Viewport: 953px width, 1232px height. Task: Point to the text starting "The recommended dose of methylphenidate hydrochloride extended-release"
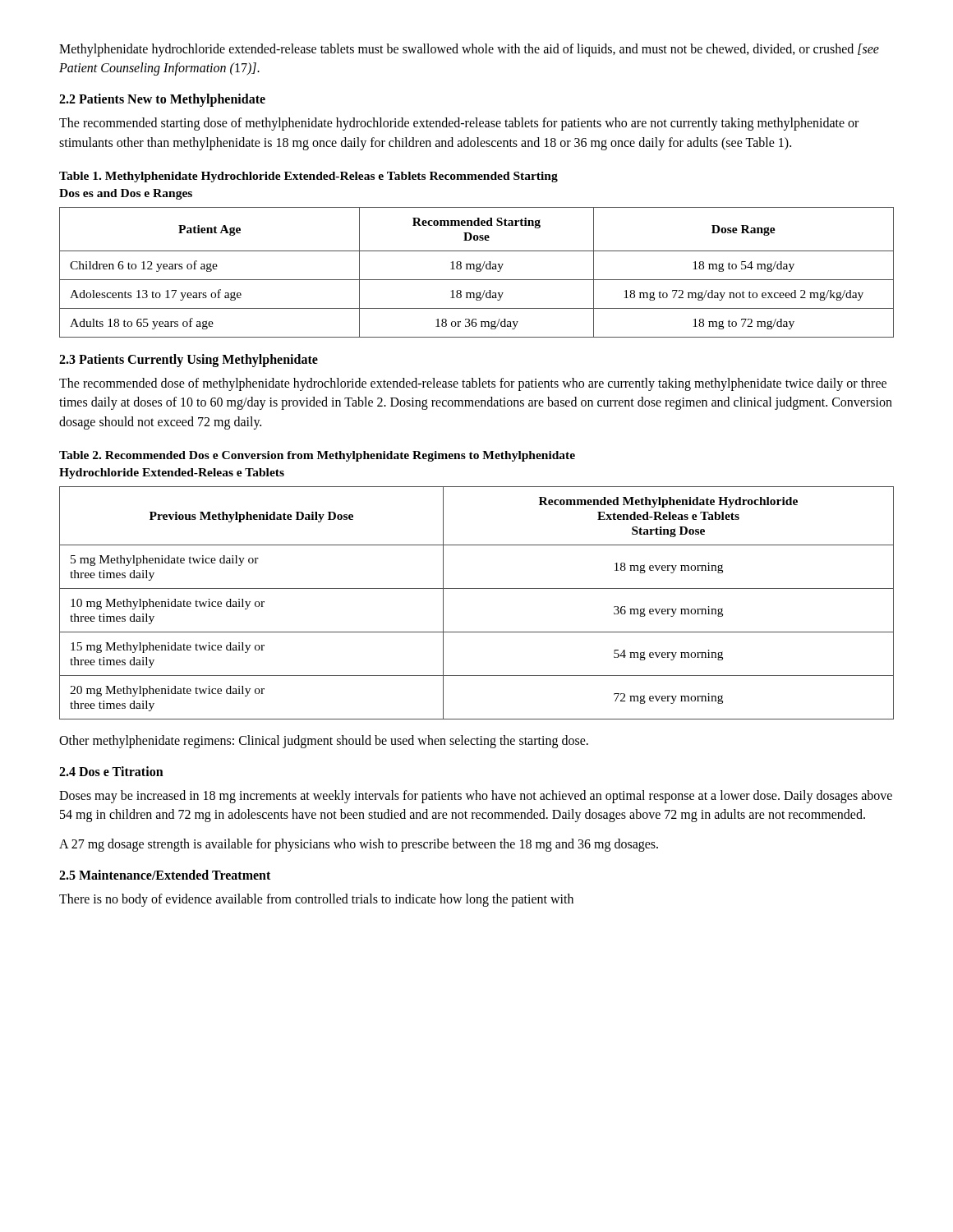pyautogui.click(x=476, y=402)
